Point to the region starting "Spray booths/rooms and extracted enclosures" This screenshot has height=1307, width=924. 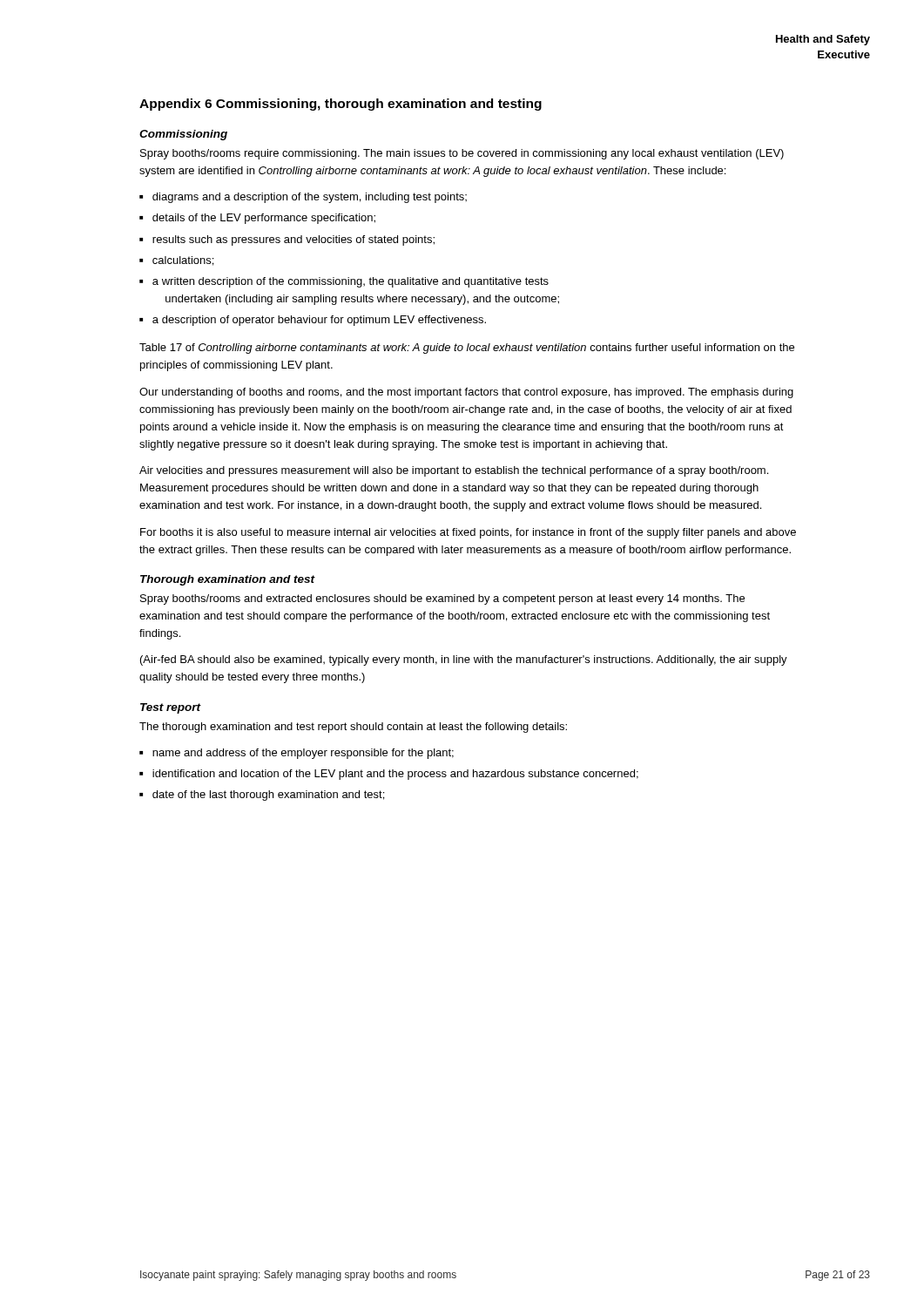tap(455, 616)
